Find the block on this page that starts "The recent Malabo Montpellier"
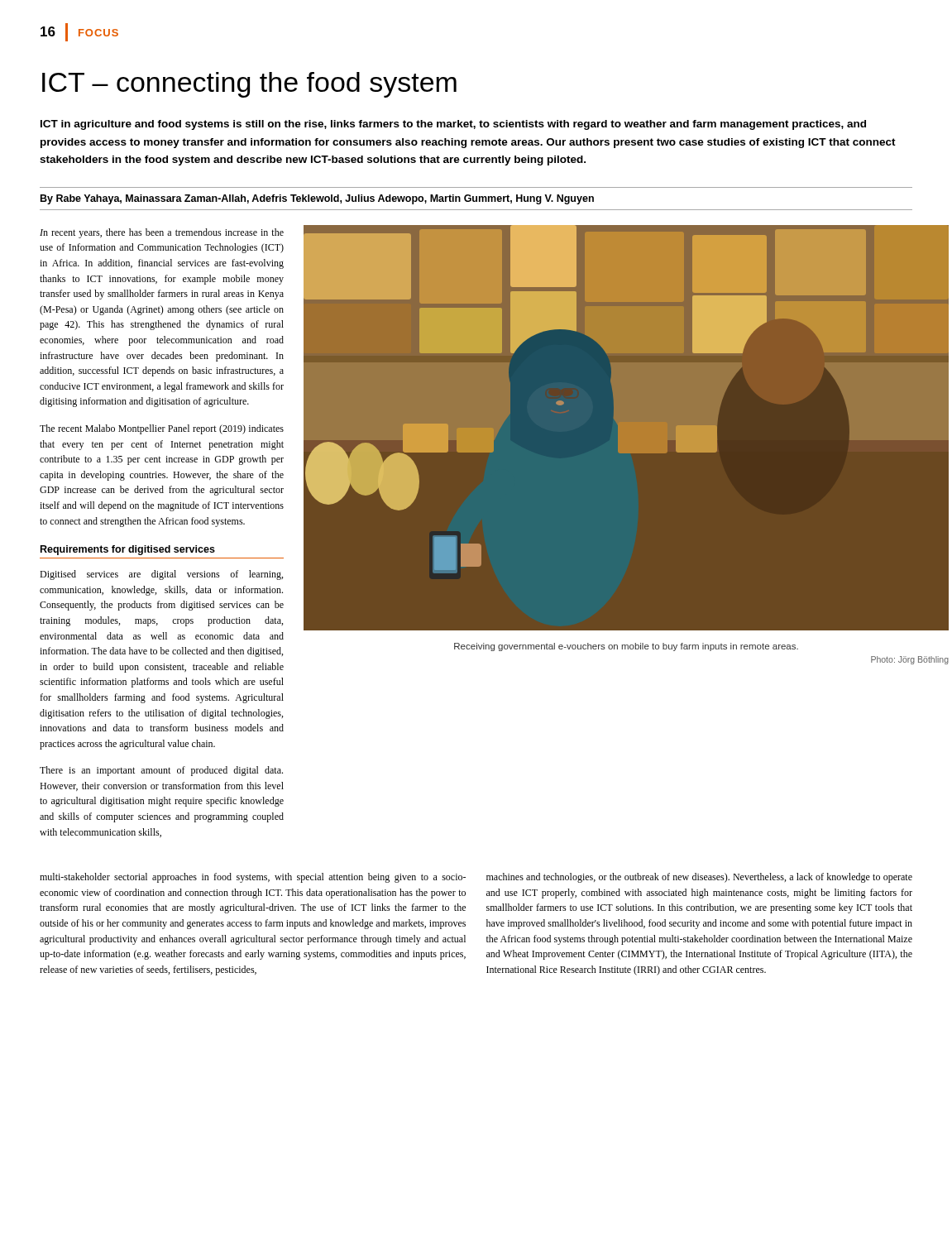This screenshot has height=1241, width=952. 162,475
